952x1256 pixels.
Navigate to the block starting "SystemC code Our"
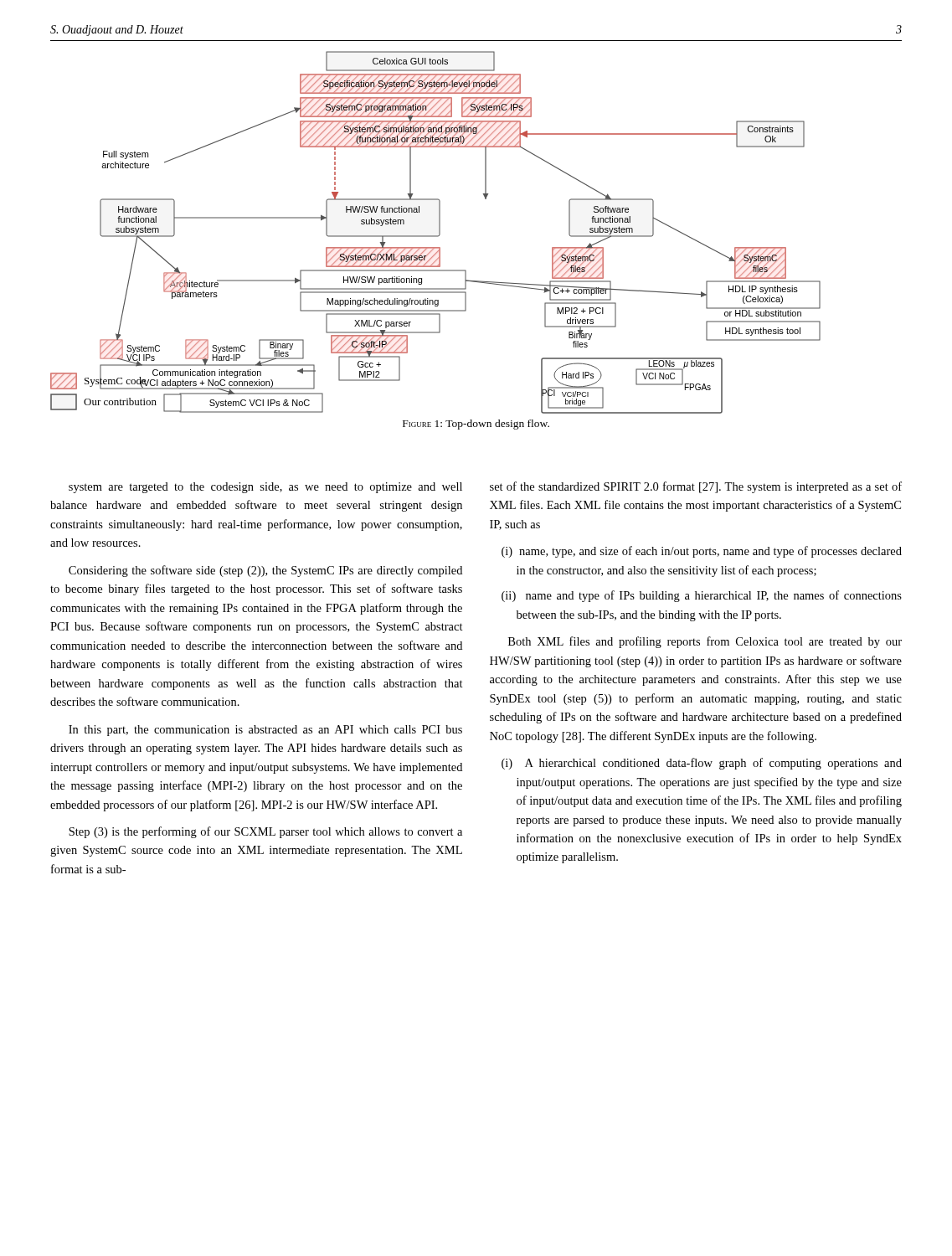(x=103, y=392)
